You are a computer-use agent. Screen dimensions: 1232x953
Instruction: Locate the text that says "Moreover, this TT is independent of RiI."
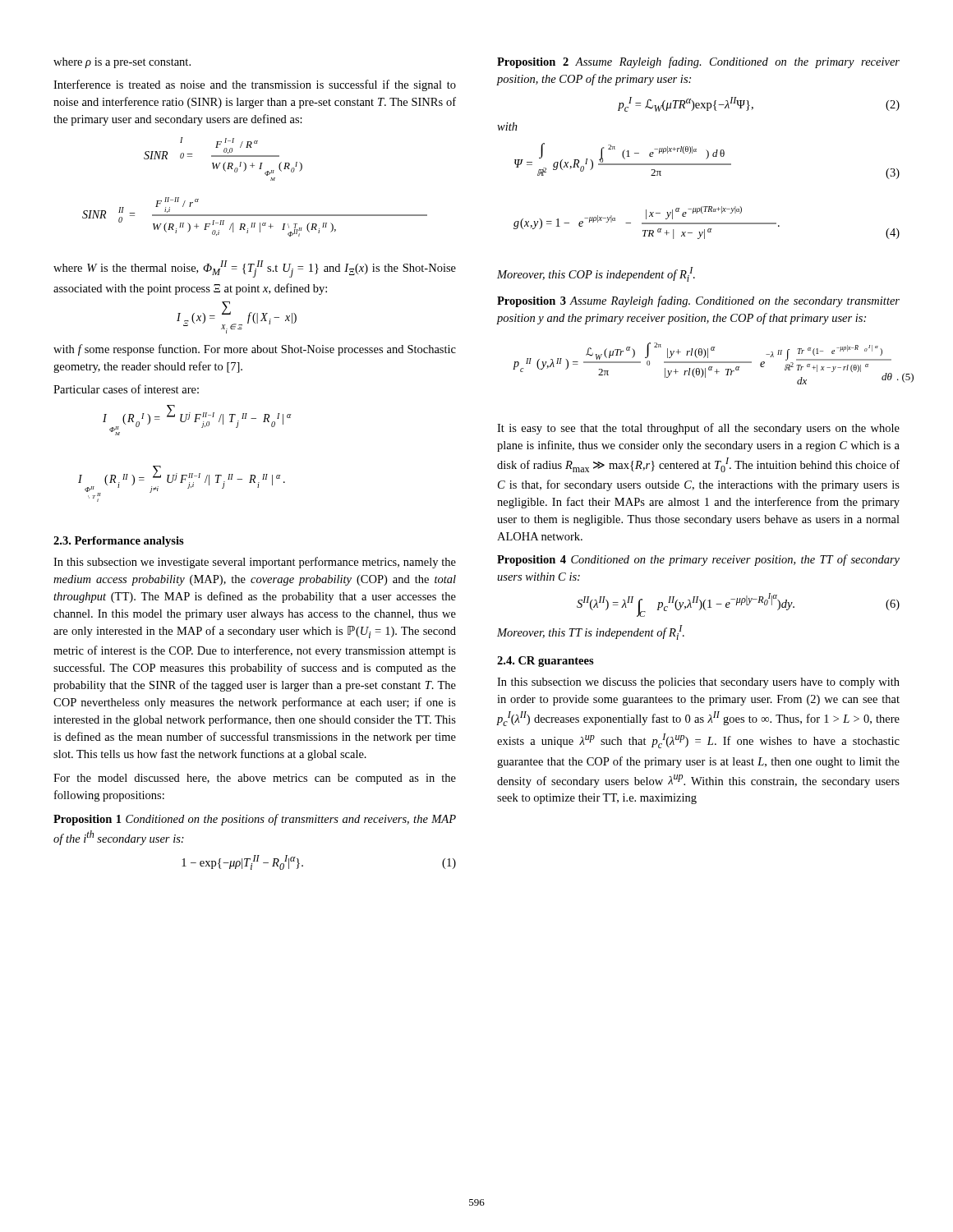tap(591, 632)
